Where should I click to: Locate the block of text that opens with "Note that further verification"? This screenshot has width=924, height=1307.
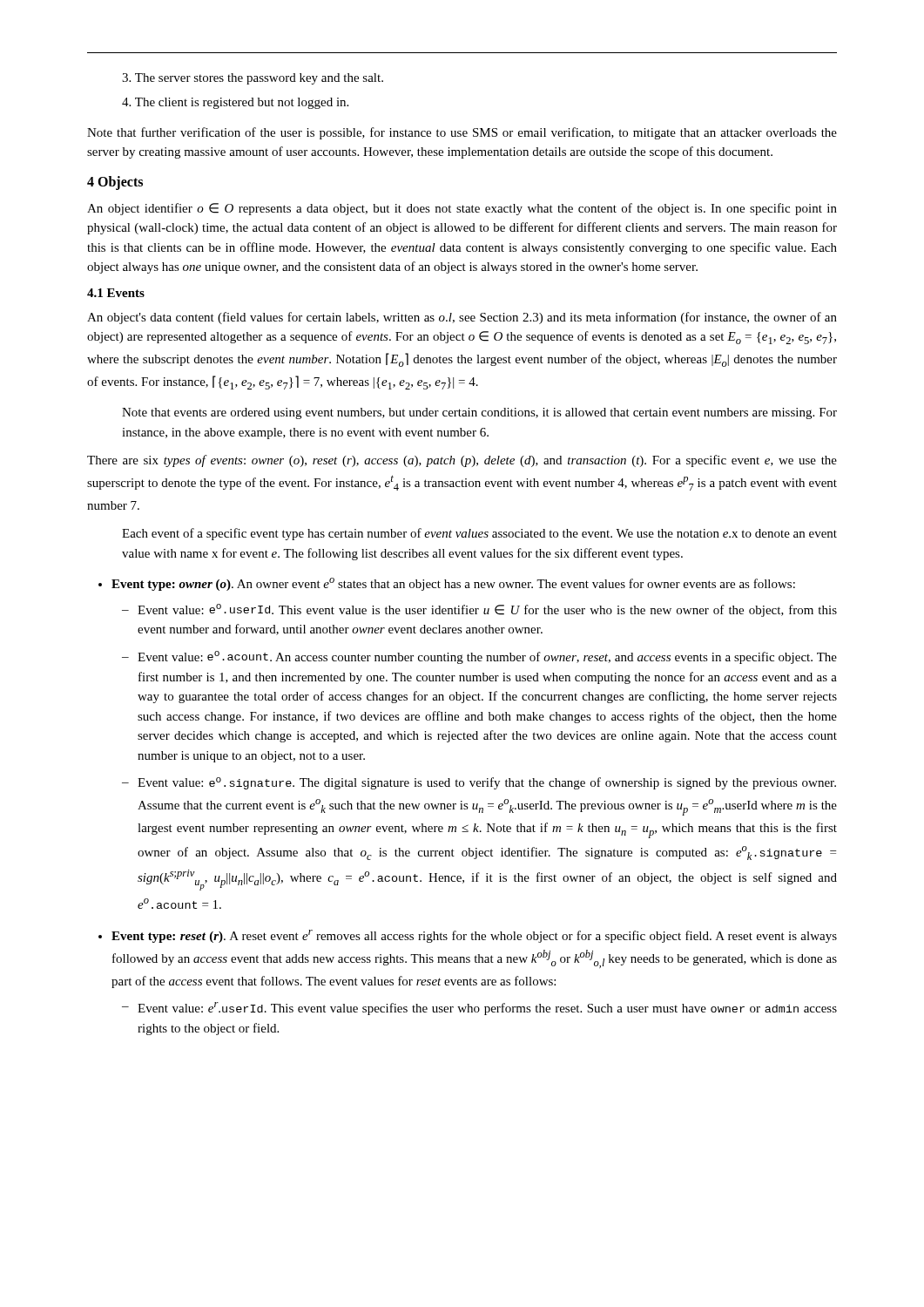(x=462, y=142)
